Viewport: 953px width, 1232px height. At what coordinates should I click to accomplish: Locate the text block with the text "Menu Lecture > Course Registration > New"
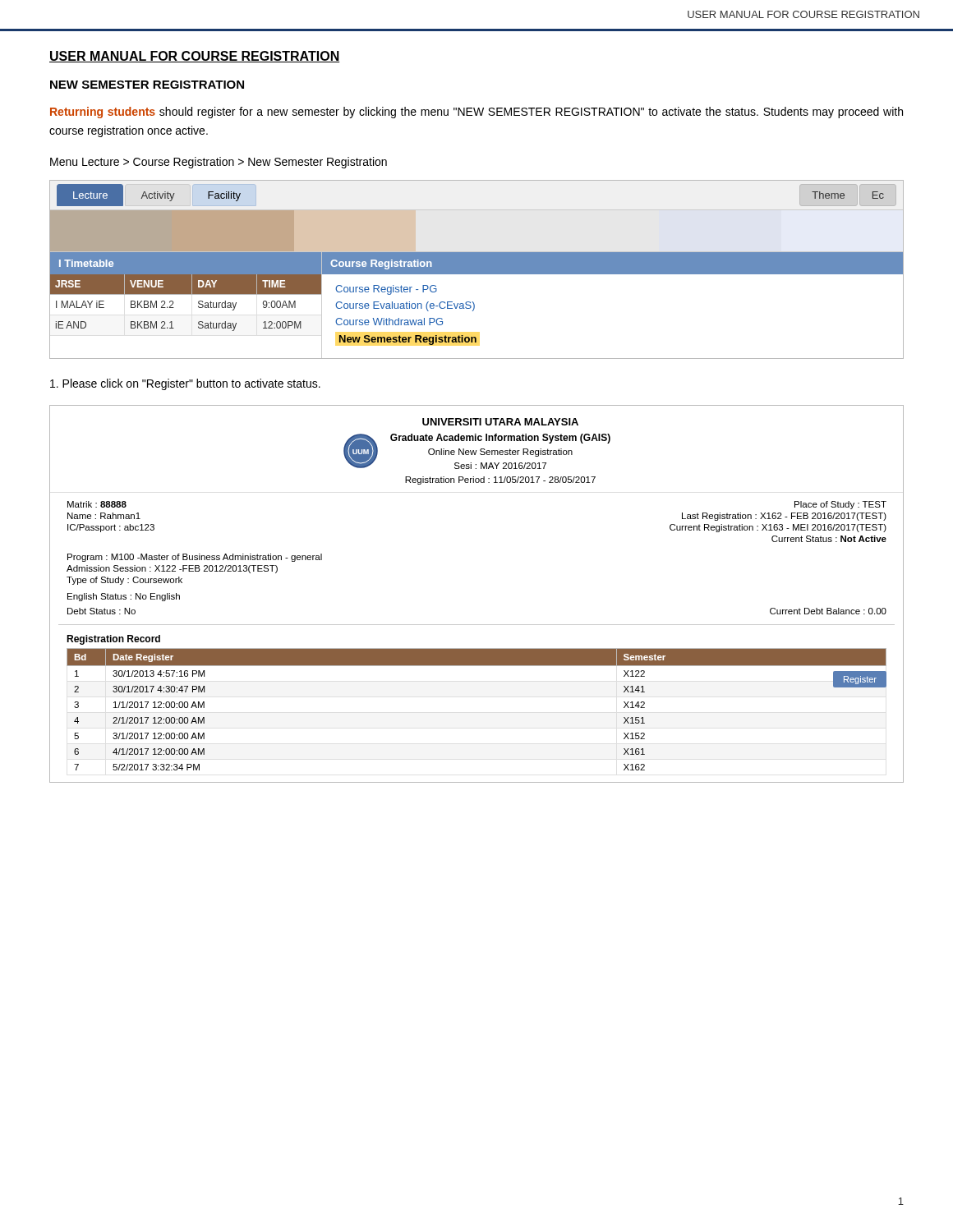(x=218, y=162)
